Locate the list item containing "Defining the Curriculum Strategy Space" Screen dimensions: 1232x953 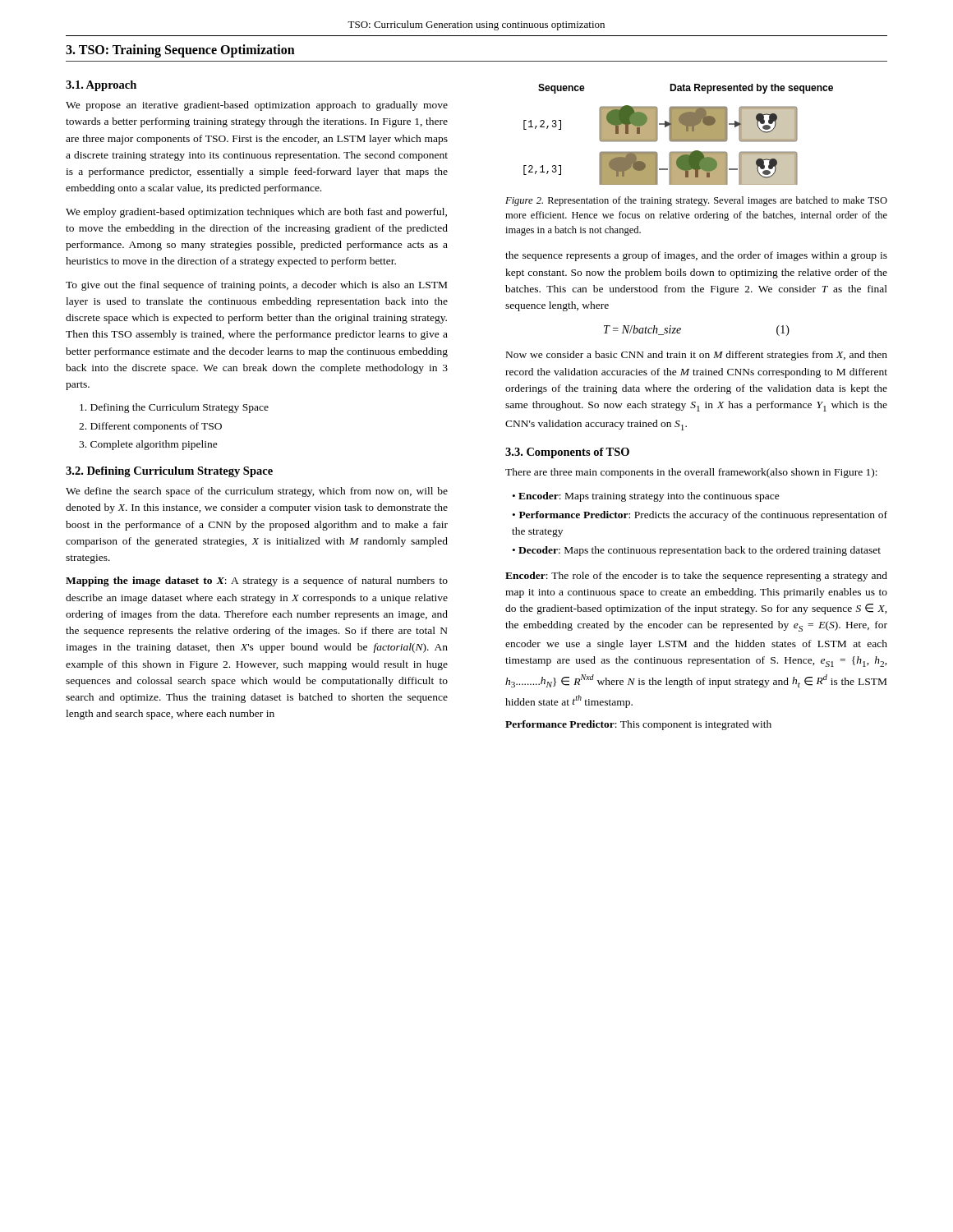(174, 407)
